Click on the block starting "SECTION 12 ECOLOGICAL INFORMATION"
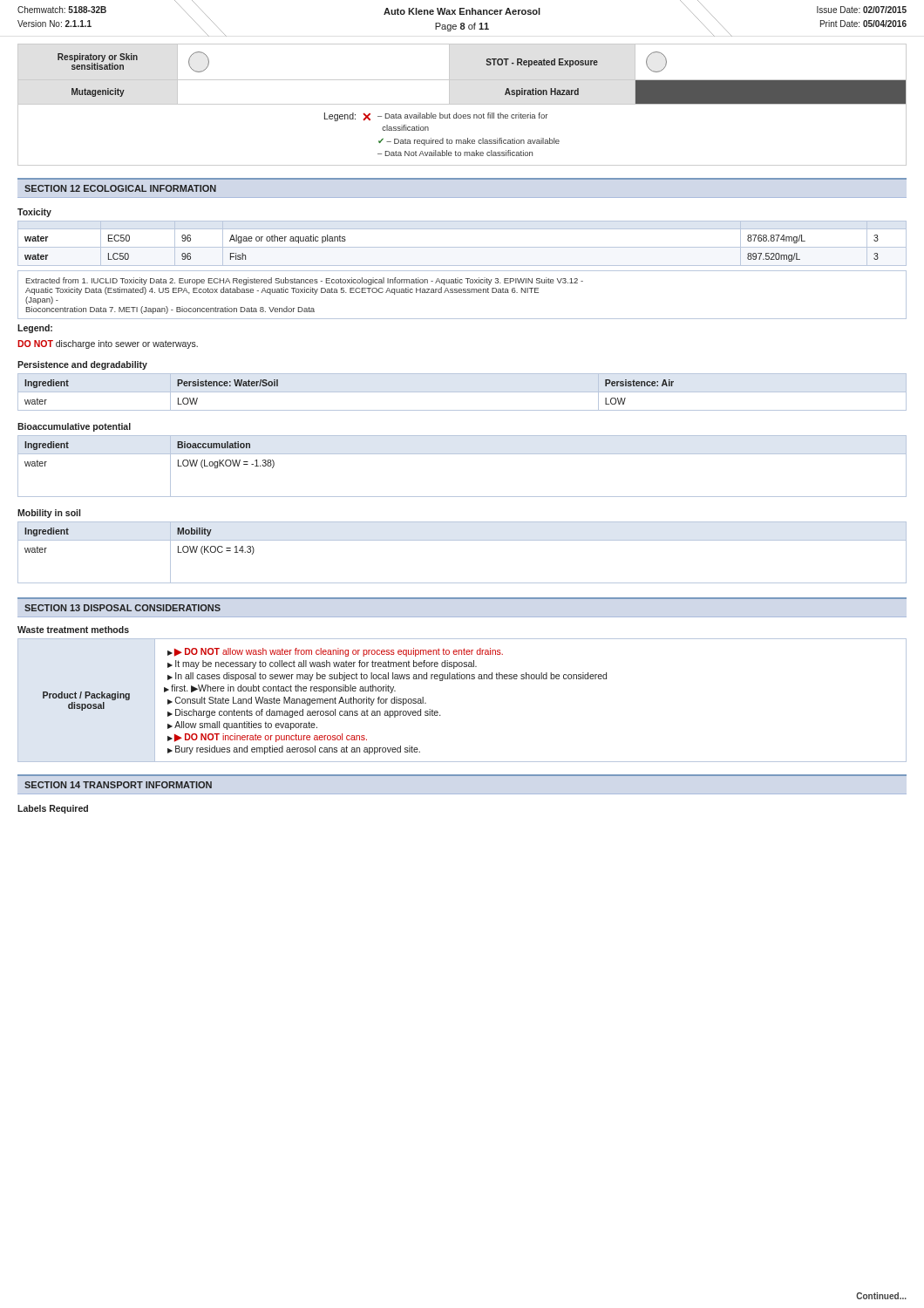The image size is (924, 1308). (x=120, y=188)
